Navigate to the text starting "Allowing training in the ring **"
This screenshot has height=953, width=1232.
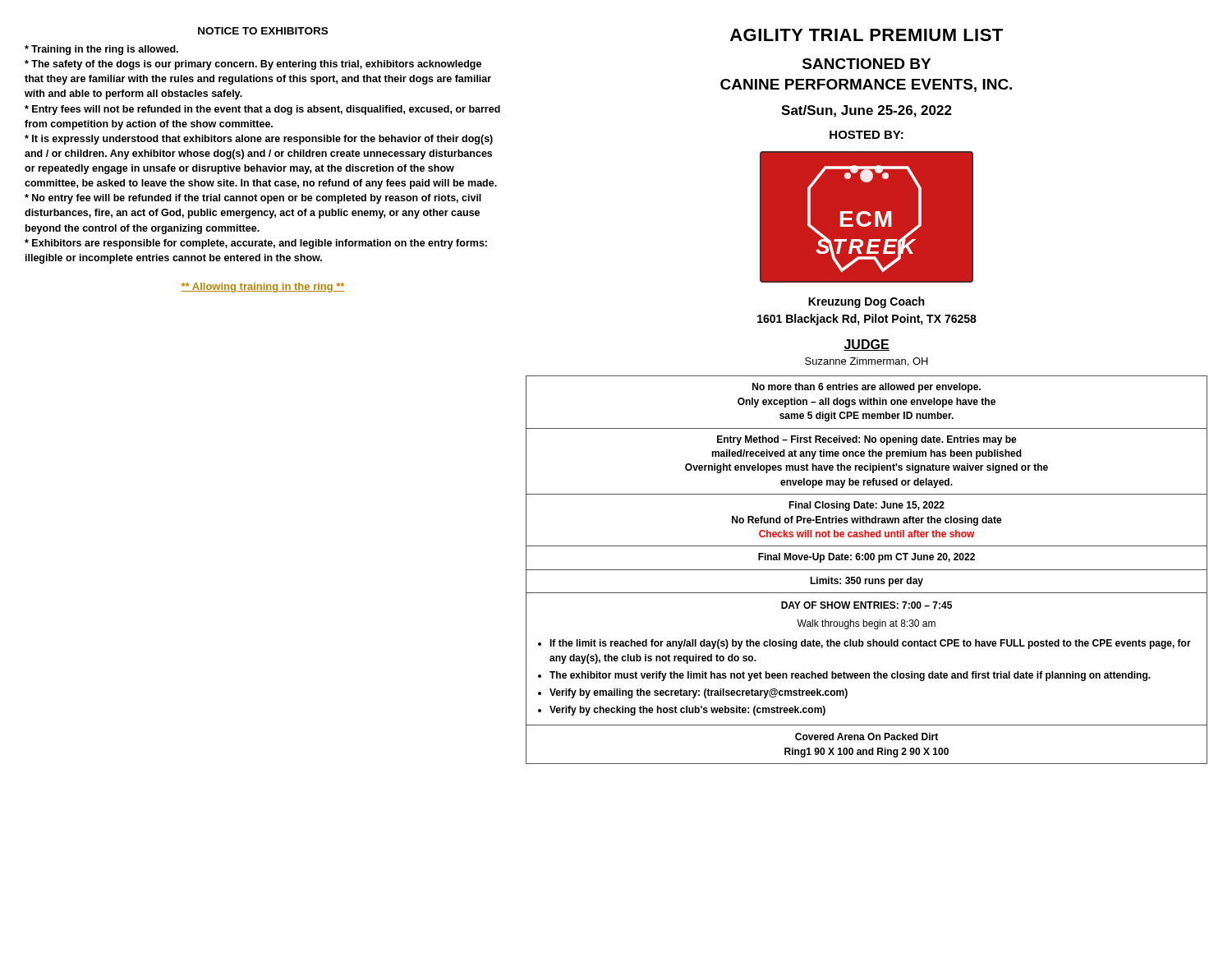263,286
